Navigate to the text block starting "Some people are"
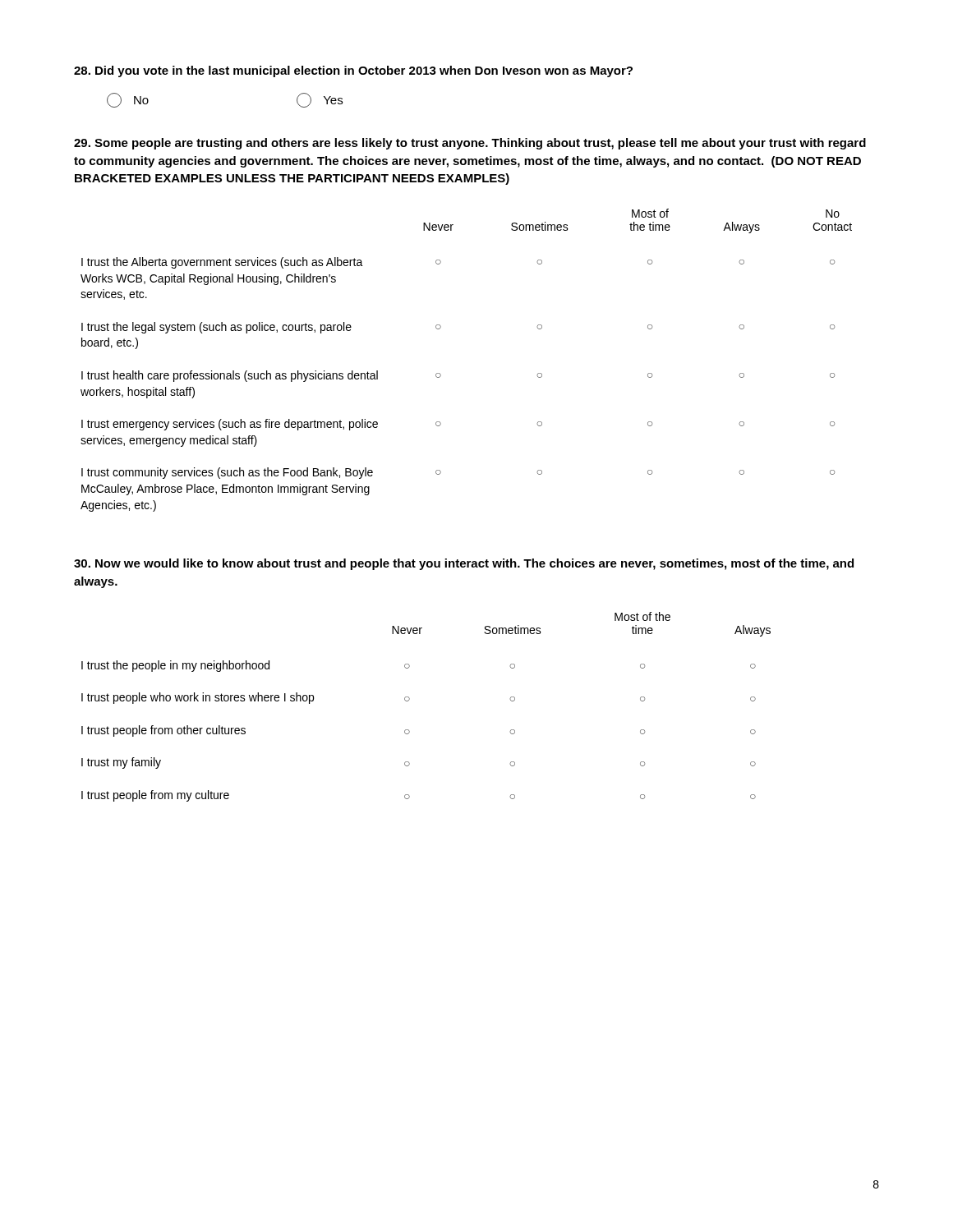Viewport: 953px width, 1232px height. (x=476, y=160)
